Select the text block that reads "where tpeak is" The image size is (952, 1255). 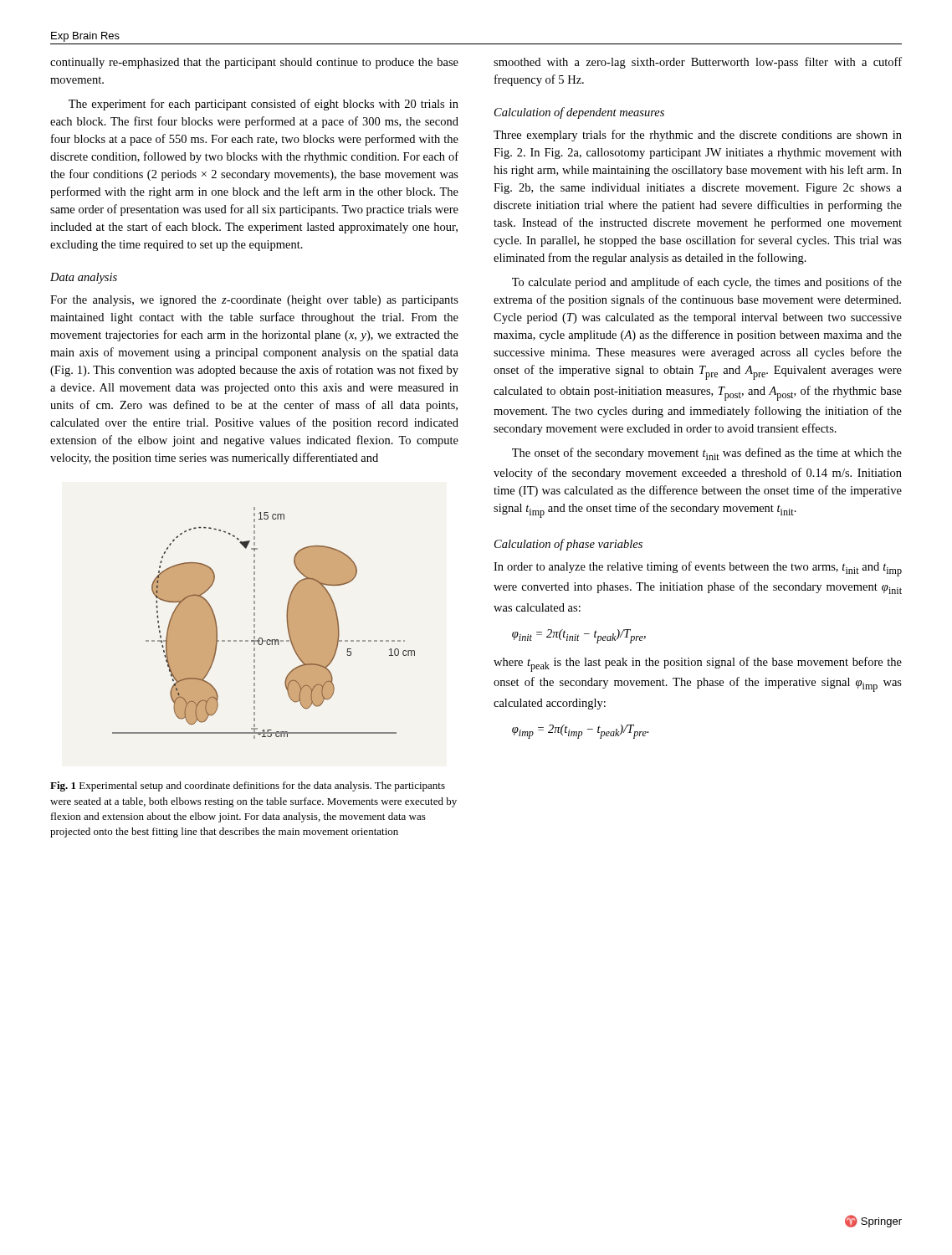pos(698,683)
